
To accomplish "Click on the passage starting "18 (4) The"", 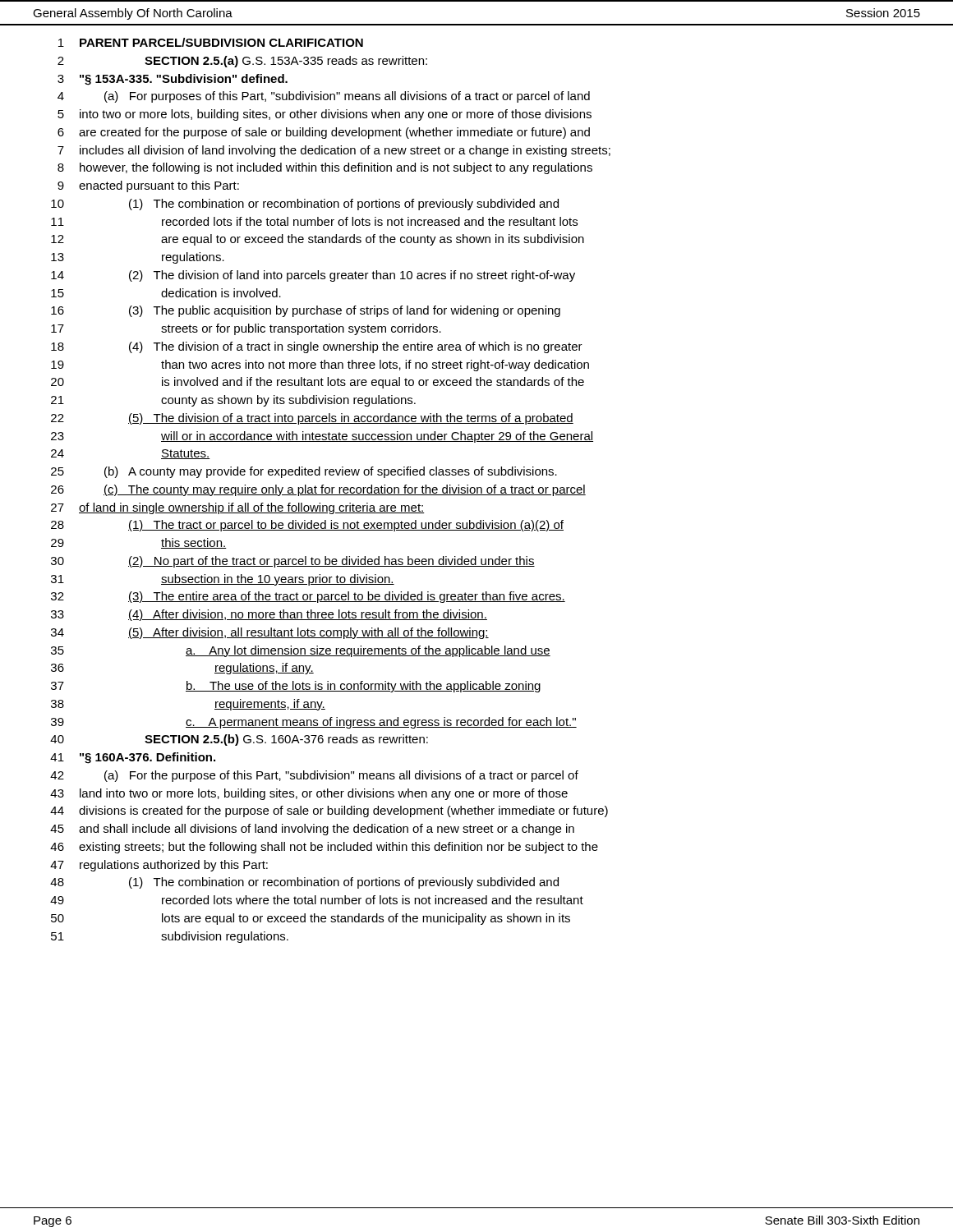I will pyautogui.click(x=476, y=346).
